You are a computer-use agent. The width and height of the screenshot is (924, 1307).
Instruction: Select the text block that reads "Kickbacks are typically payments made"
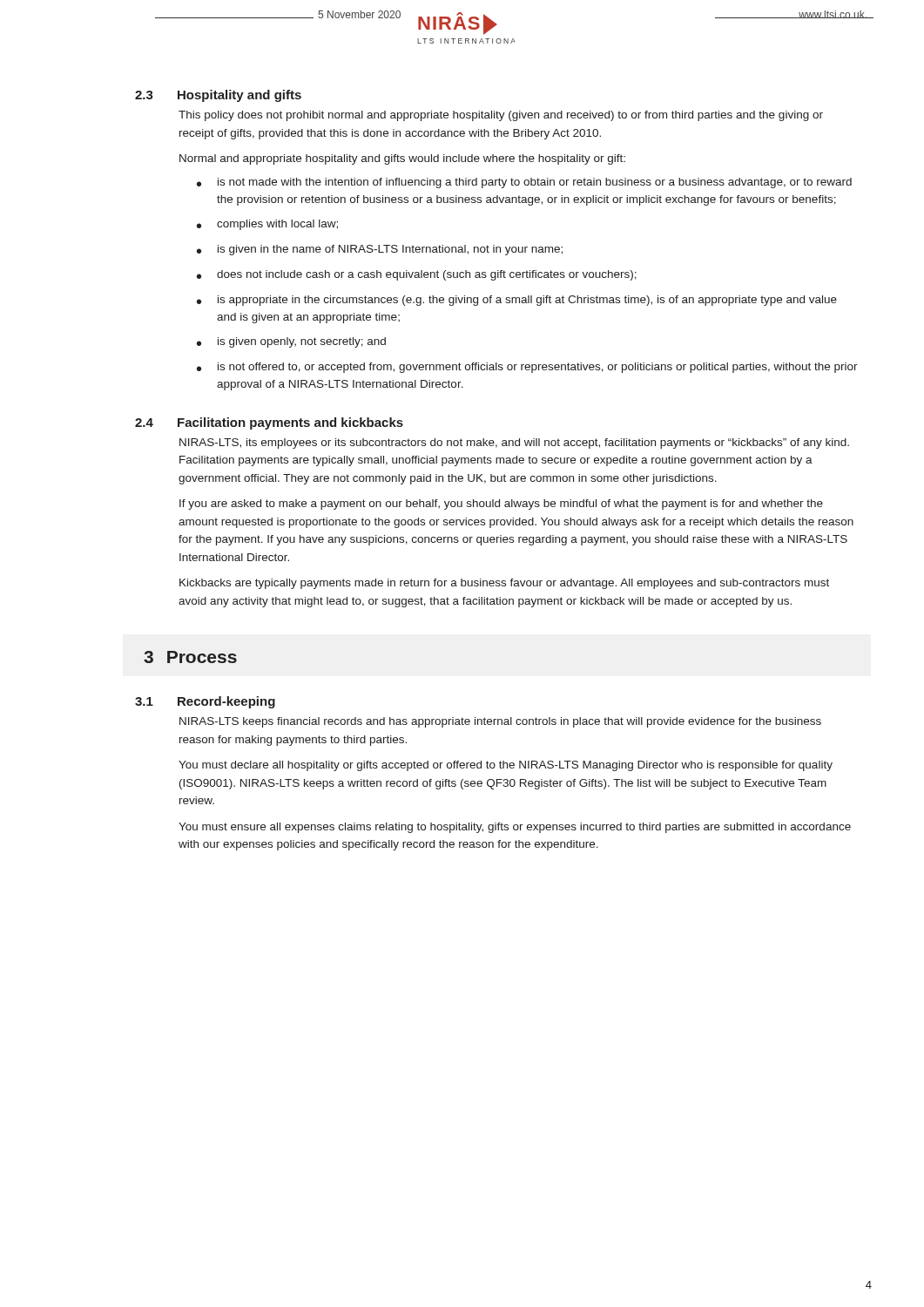504,592
